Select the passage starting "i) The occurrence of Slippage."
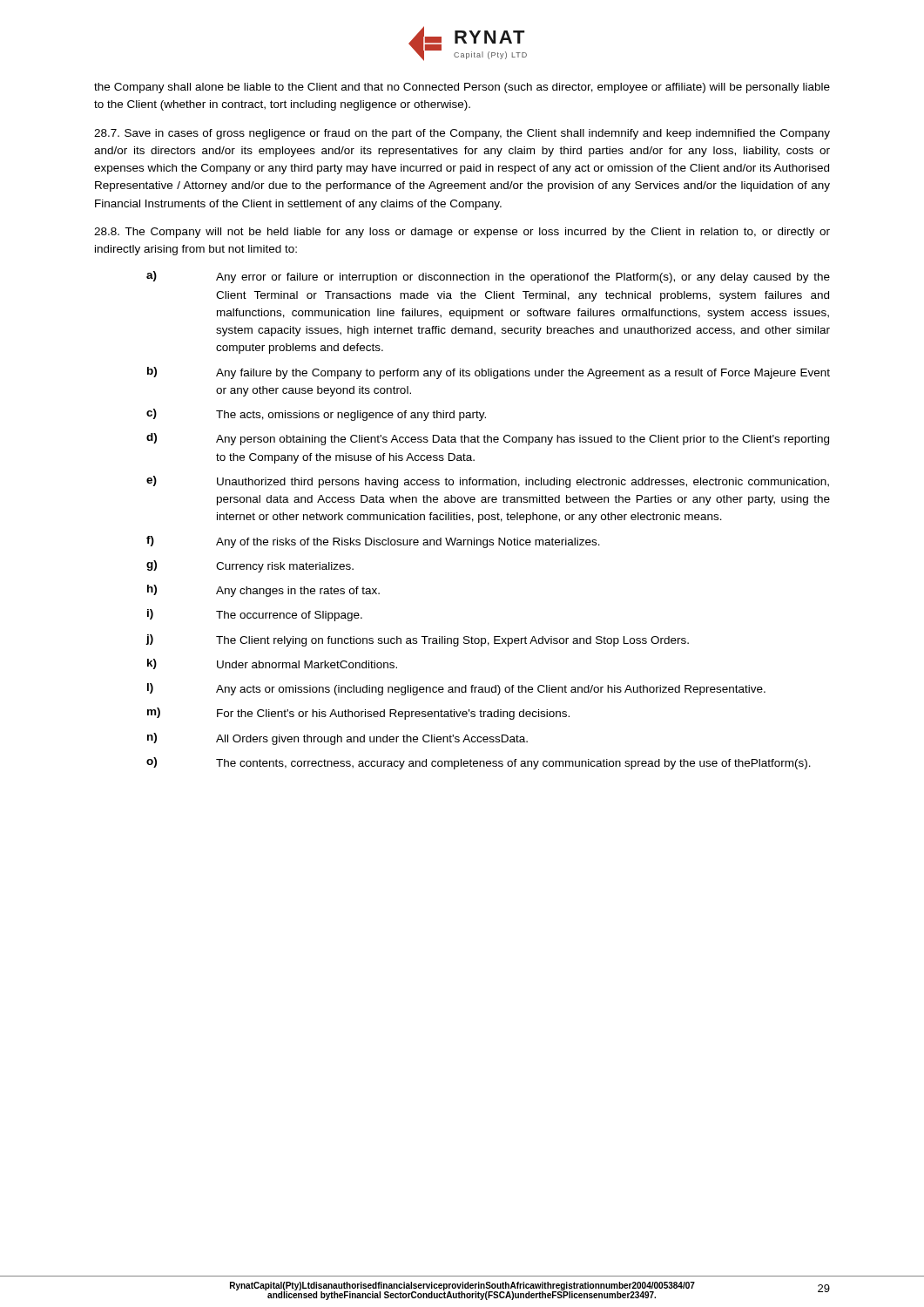The width and height of the screenshot is (924, 1307). (255, 615)
